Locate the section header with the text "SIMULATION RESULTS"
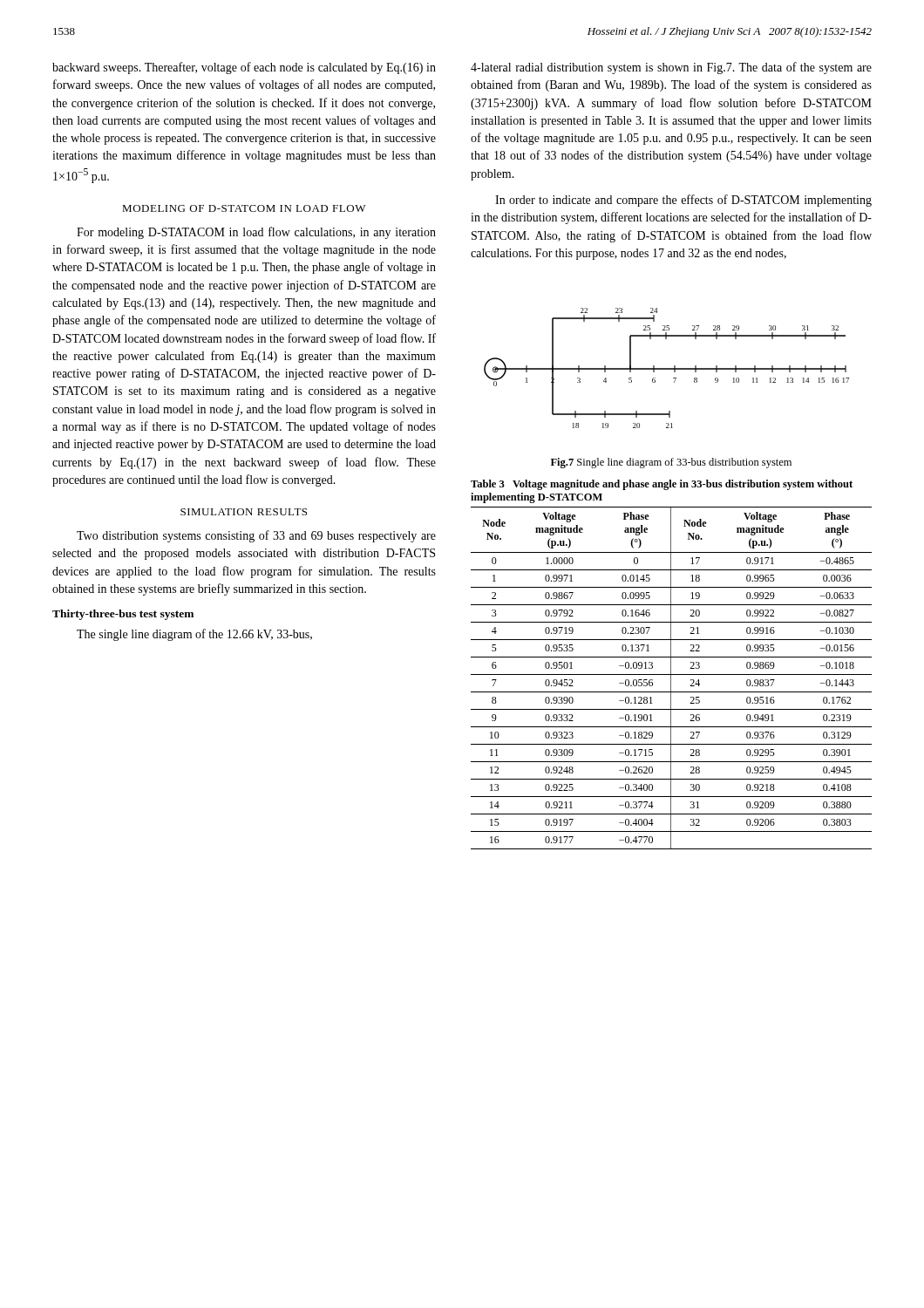The width and height of the screenshot is (924, 1308). (x=244, y=512)
